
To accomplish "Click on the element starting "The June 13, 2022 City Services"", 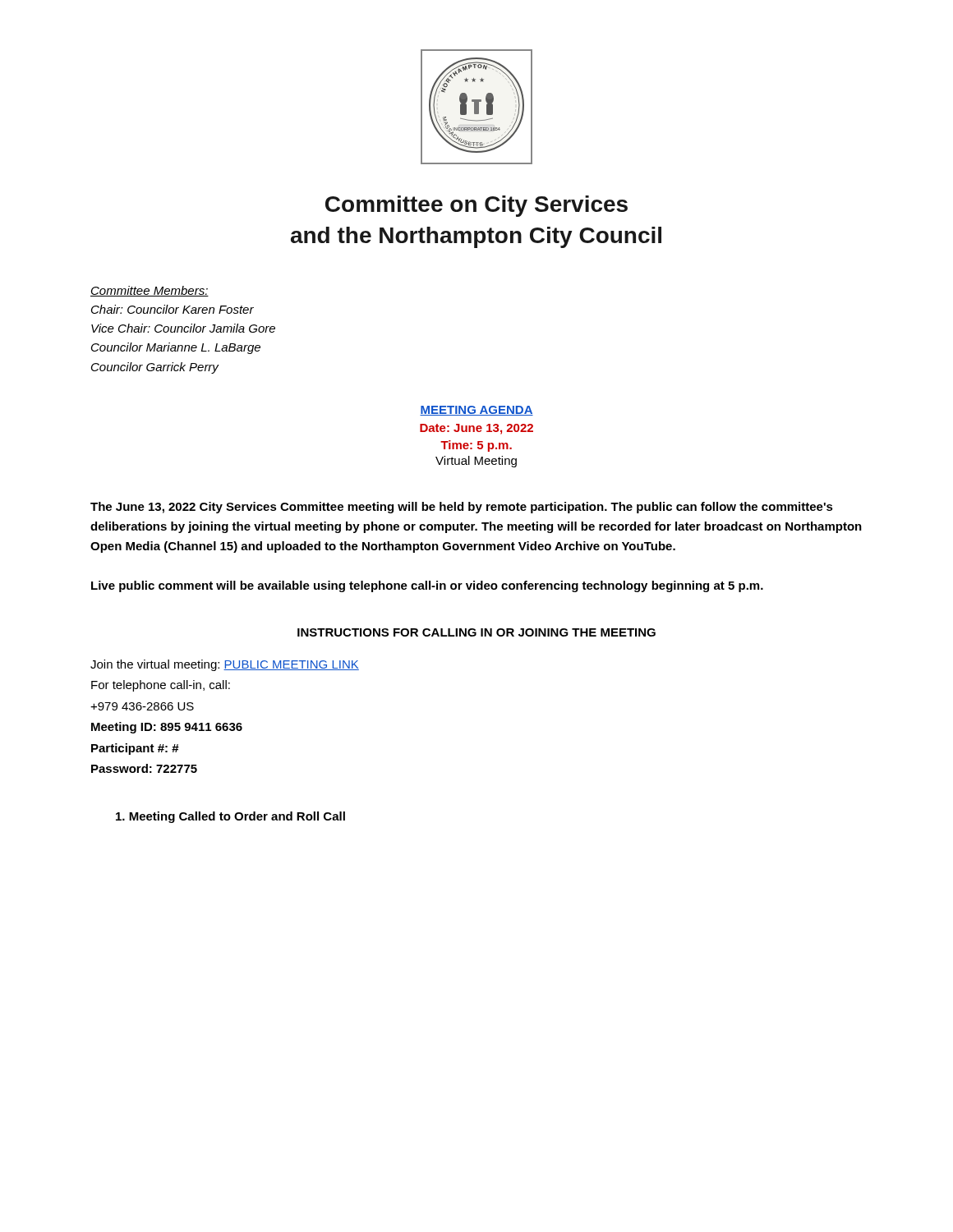I will [x=476, y=526].
